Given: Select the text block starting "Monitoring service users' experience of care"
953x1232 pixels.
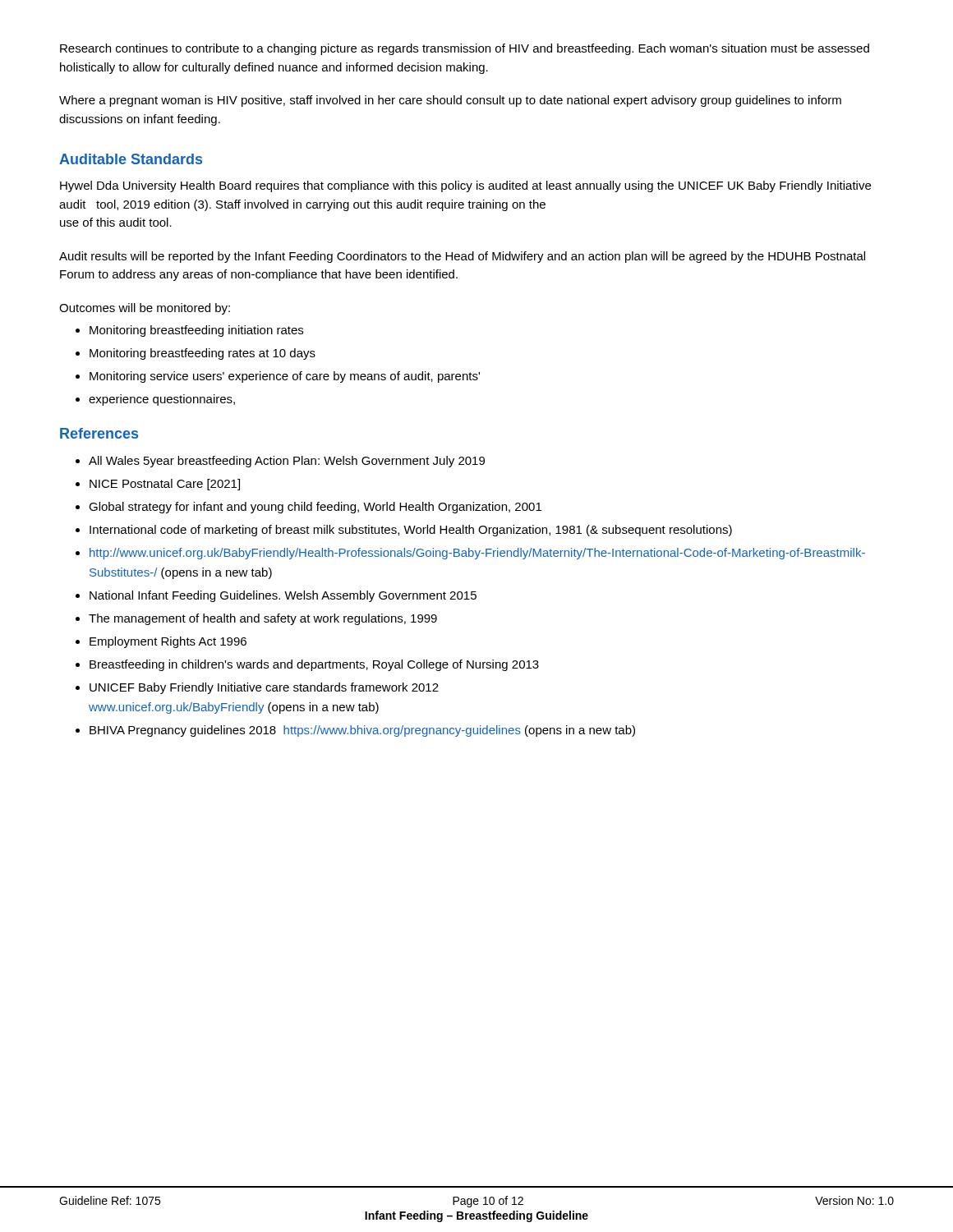Looking at the screenshot, I should (285, 376).
